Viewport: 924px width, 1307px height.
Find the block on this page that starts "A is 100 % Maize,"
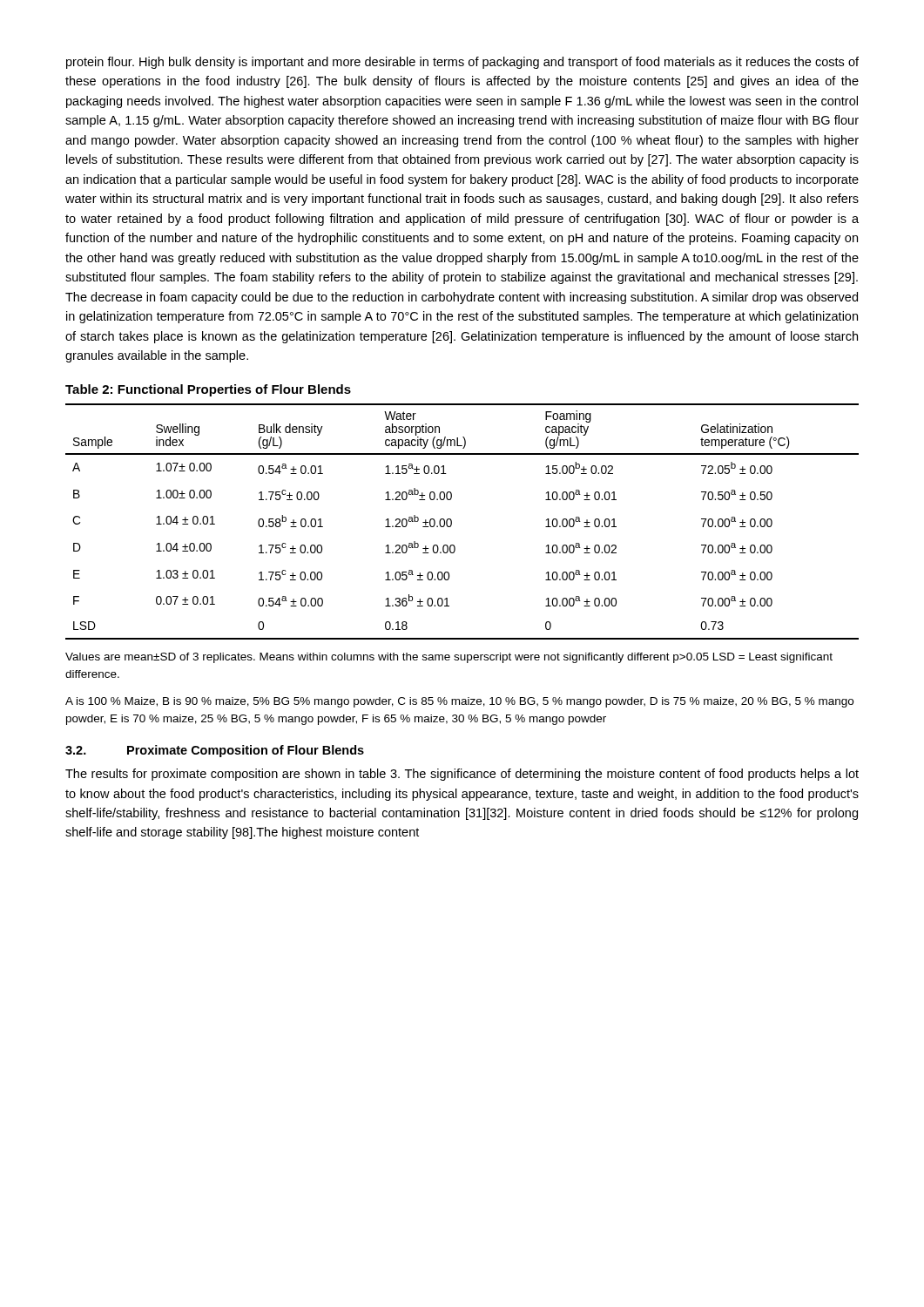click(460, 709)
